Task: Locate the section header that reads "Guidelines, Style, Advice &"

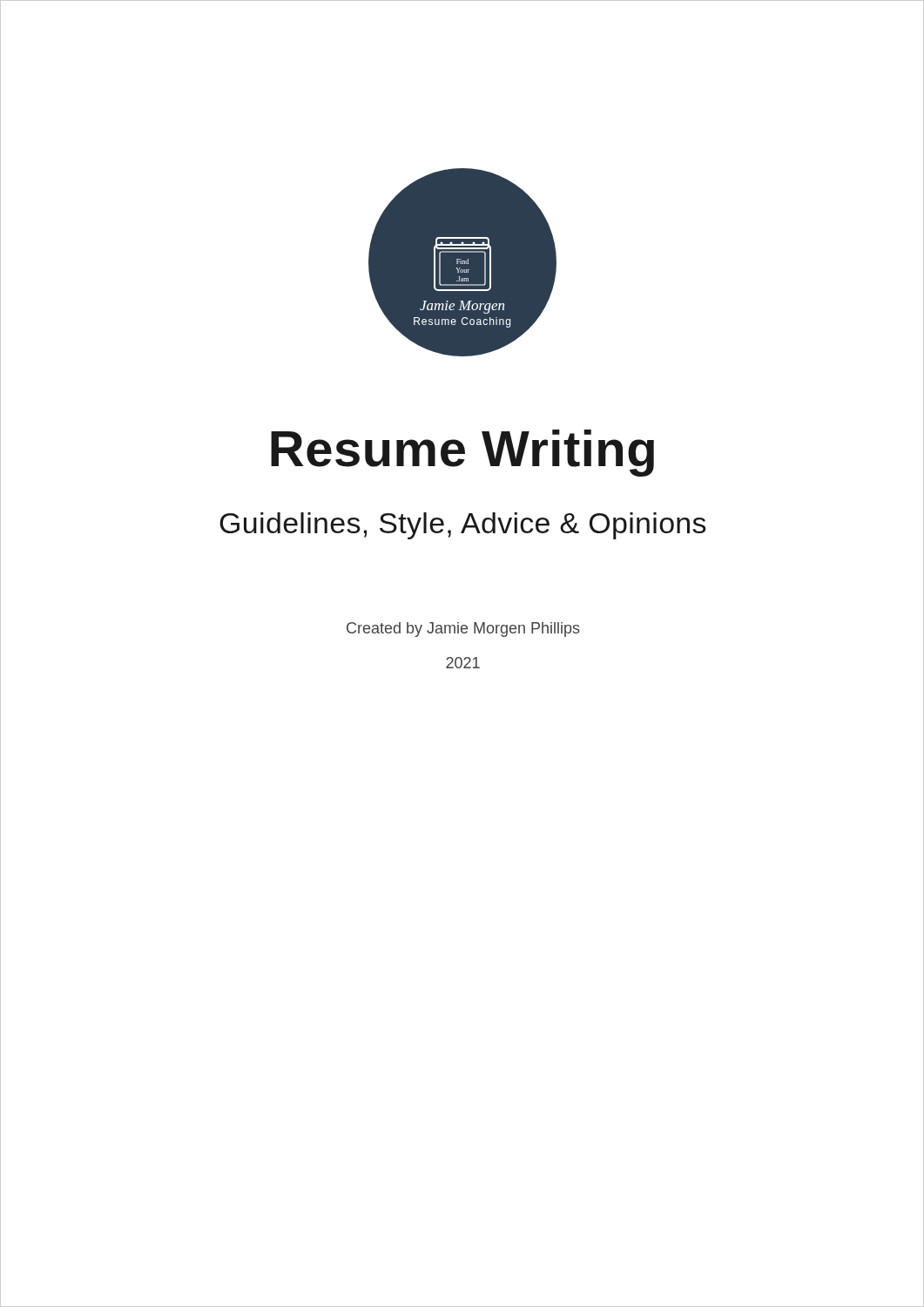Action: (462, 523)
